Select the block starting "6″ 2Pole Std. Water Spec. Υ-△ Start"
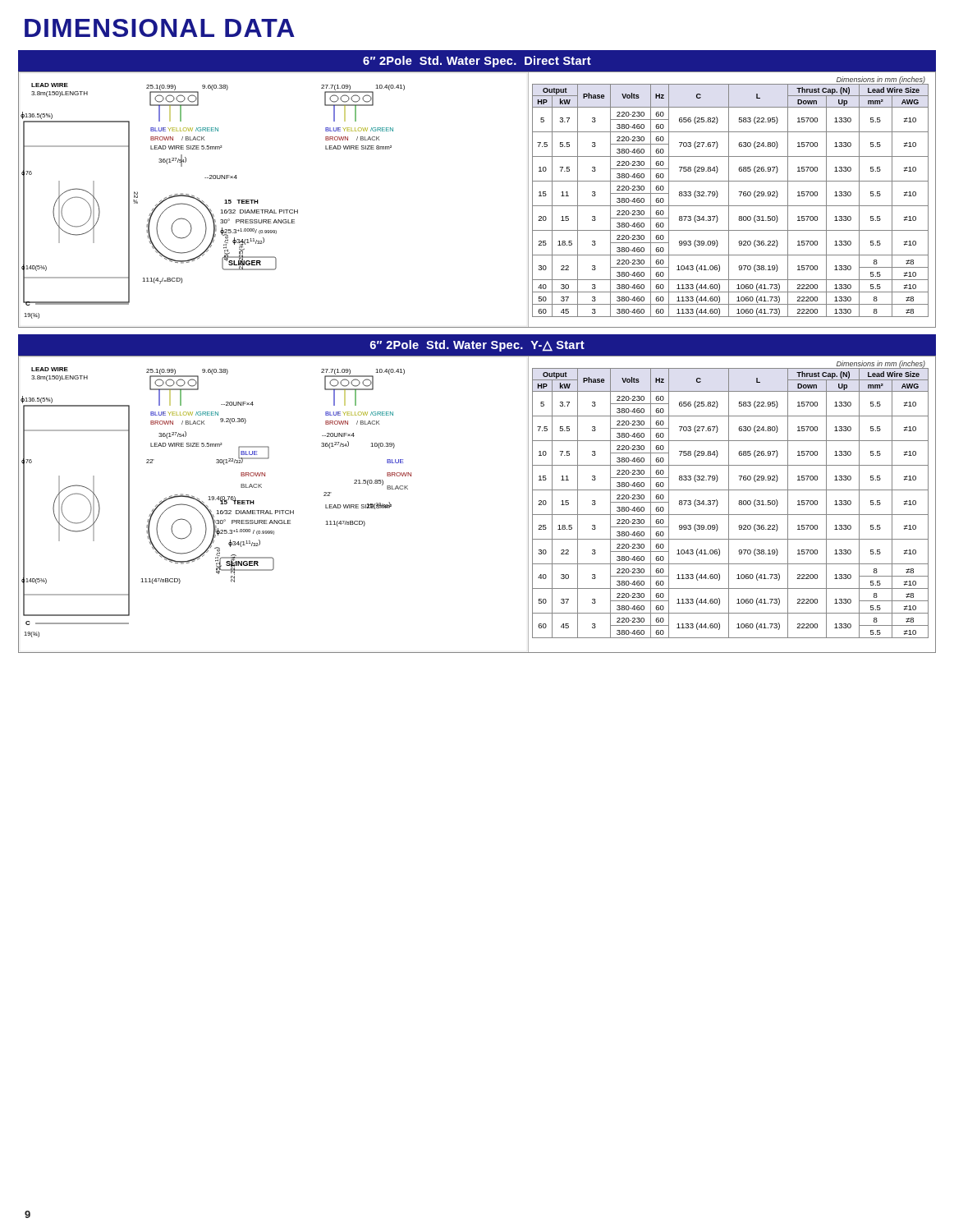This screenshot has height=1232, width=954. (477, 345)
